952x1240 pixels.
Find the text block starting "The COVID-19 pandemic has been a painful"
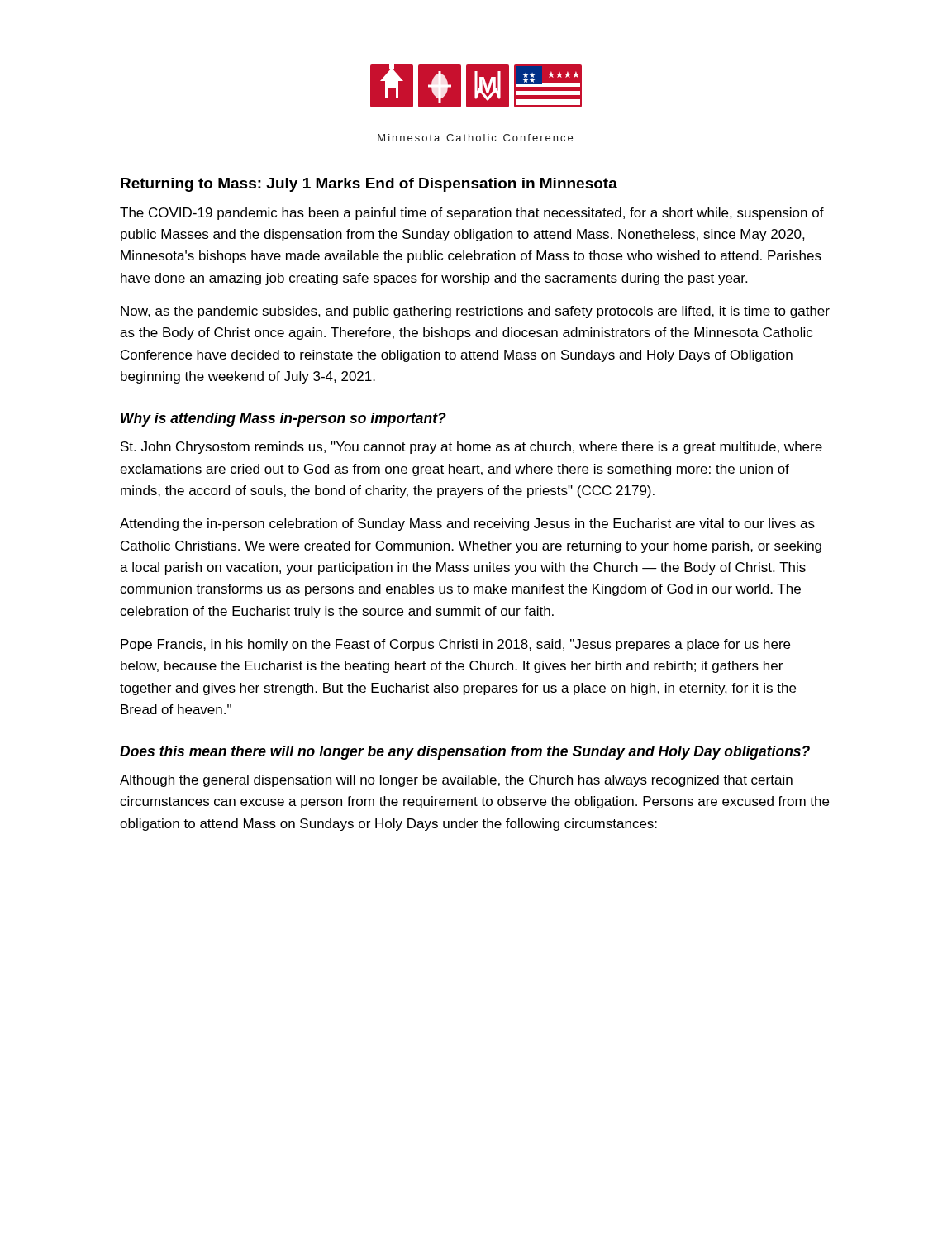(x=472, y=245)
